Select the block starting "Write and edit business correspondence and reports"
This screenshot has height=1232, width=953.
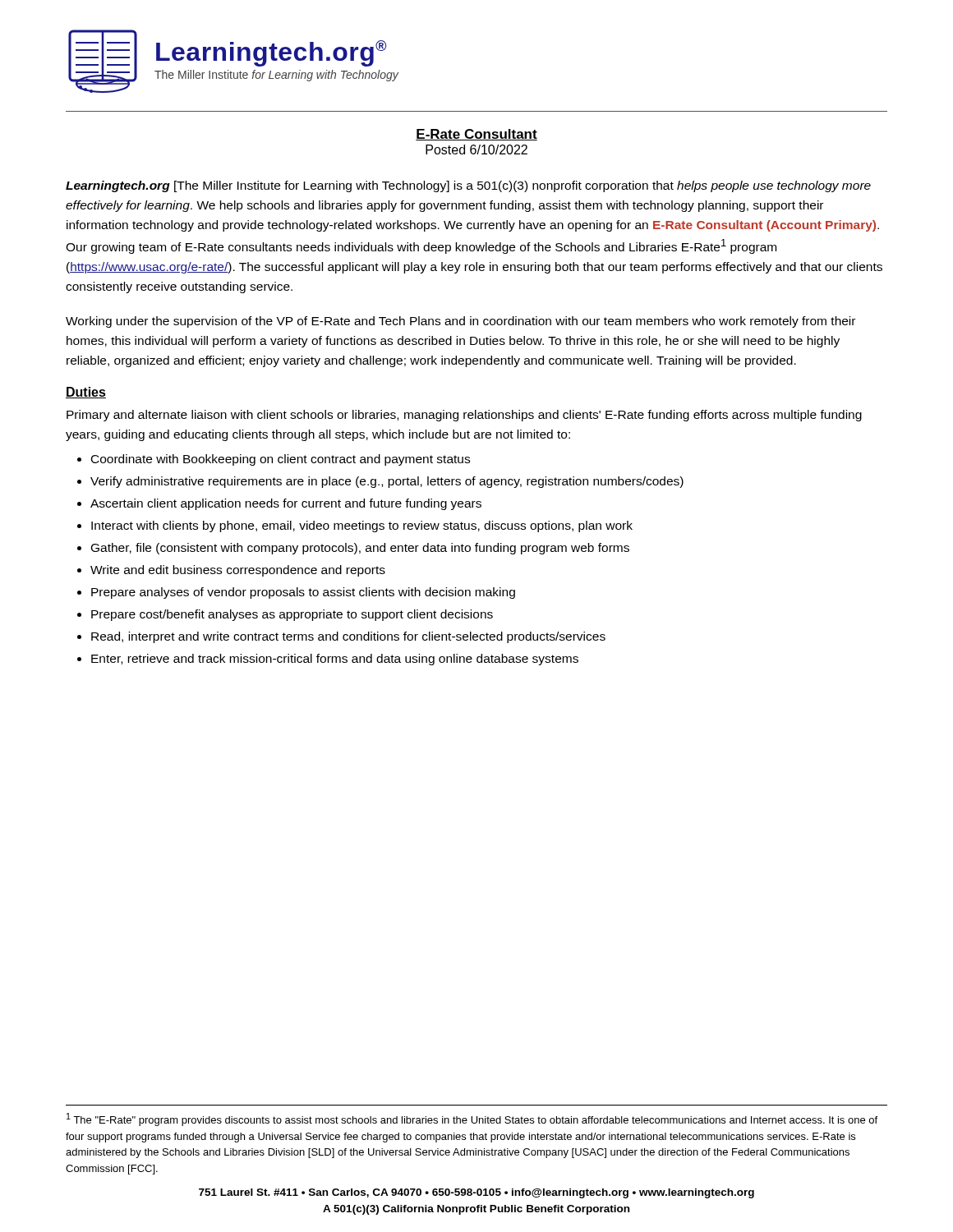point(238,570)
